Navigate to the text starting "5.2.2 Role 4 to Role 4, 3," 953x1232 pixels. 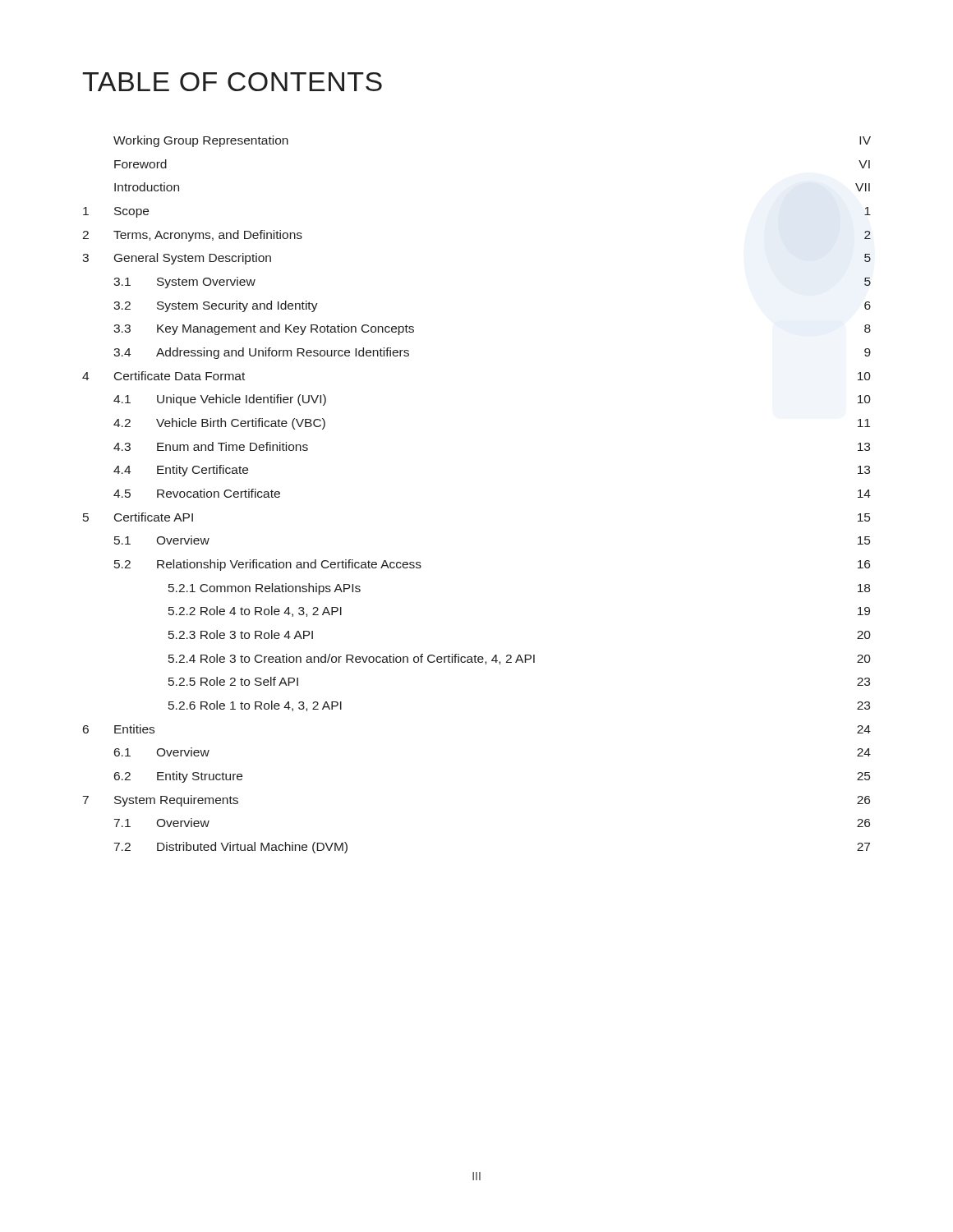255,611
